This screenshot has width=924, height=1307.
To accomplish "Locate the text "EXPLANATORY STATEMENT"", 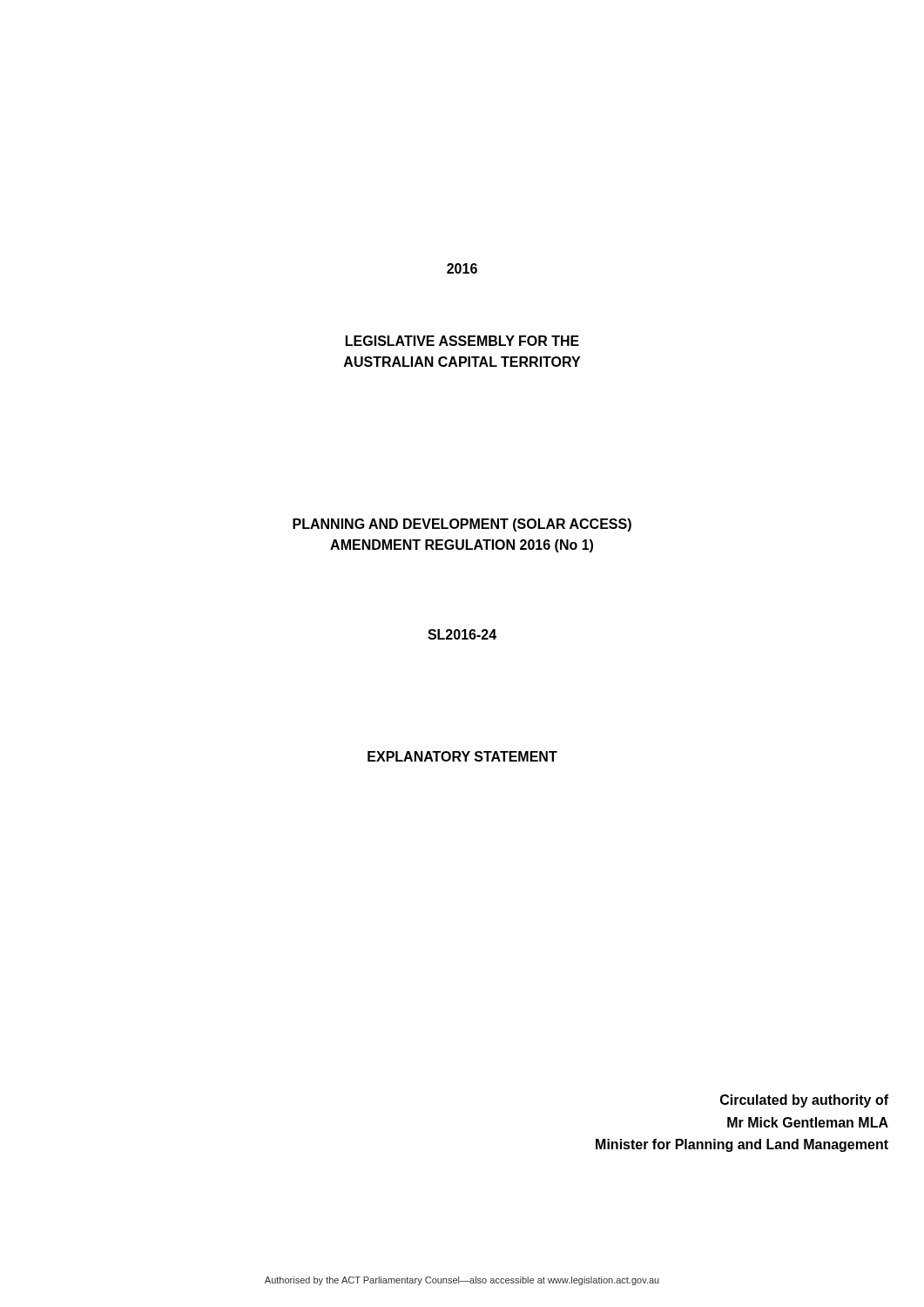I will click(462, 757).
